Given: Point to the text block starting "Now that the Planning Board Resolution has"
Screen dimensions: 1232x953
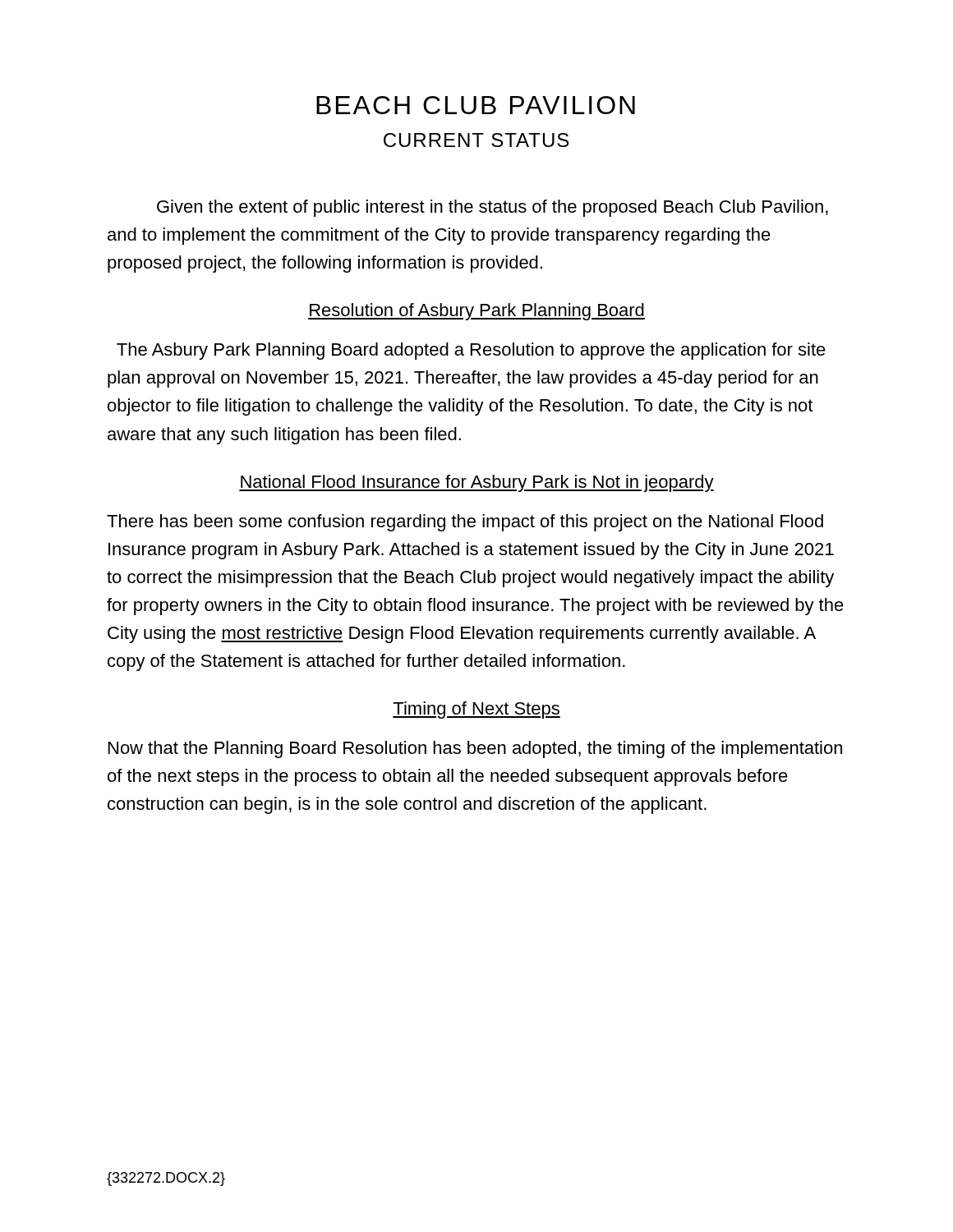Looking at the screenshot, I should point(475,776).
